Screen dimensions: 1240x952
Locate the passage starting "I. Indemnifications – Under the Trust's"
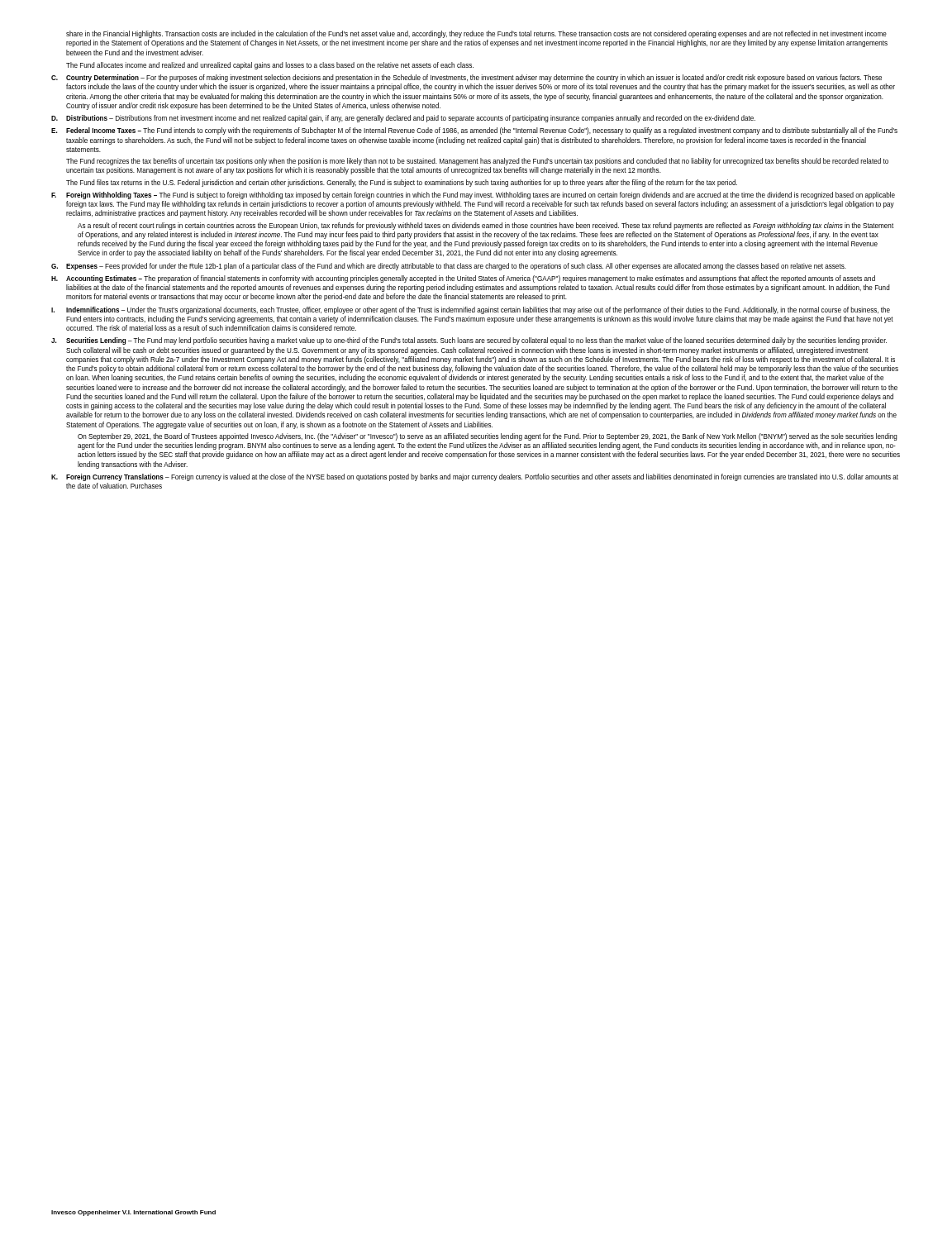pos(476,319)
